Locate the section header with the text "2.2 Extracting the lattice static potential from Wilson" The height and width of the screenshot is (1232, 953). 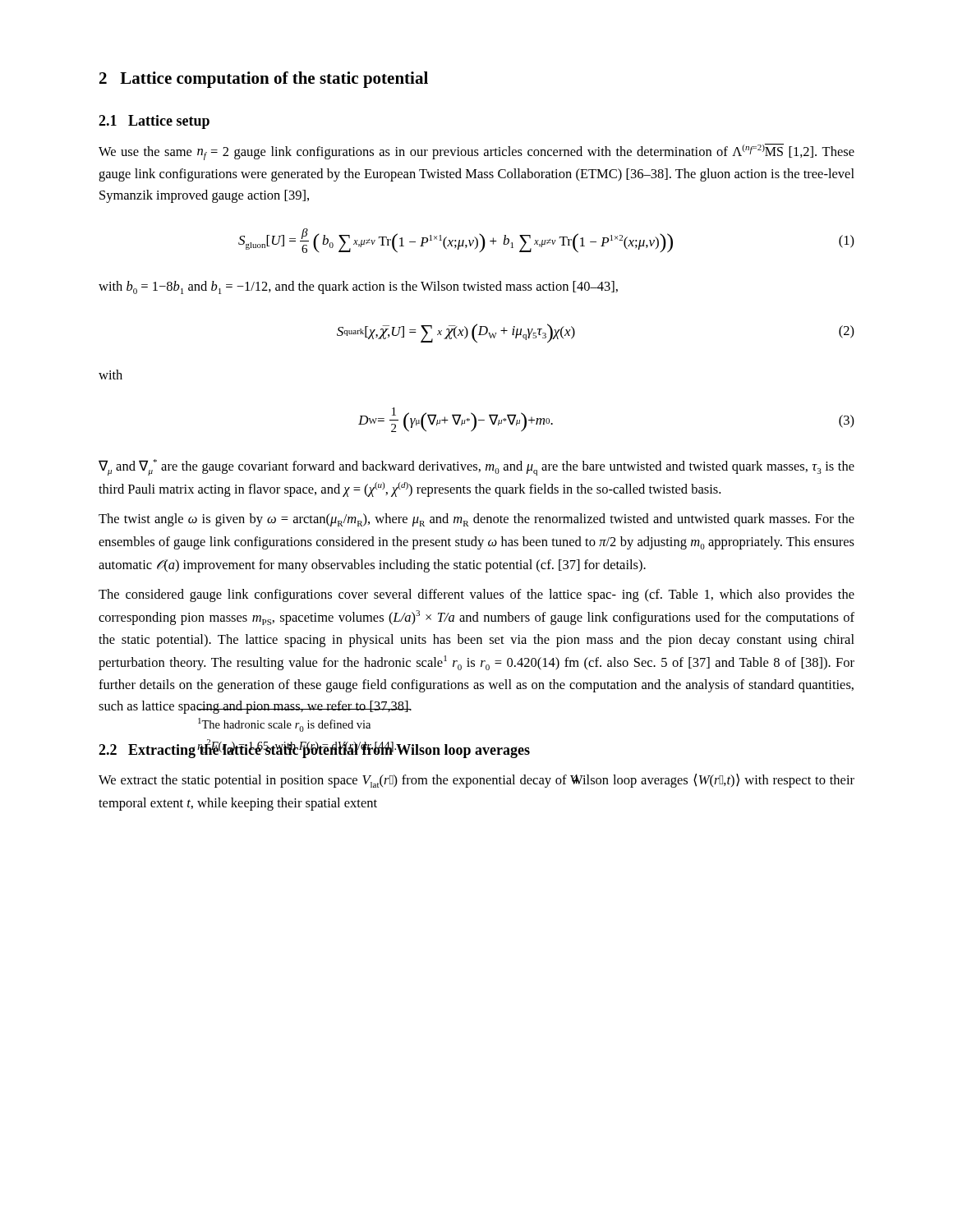point(476,750)
